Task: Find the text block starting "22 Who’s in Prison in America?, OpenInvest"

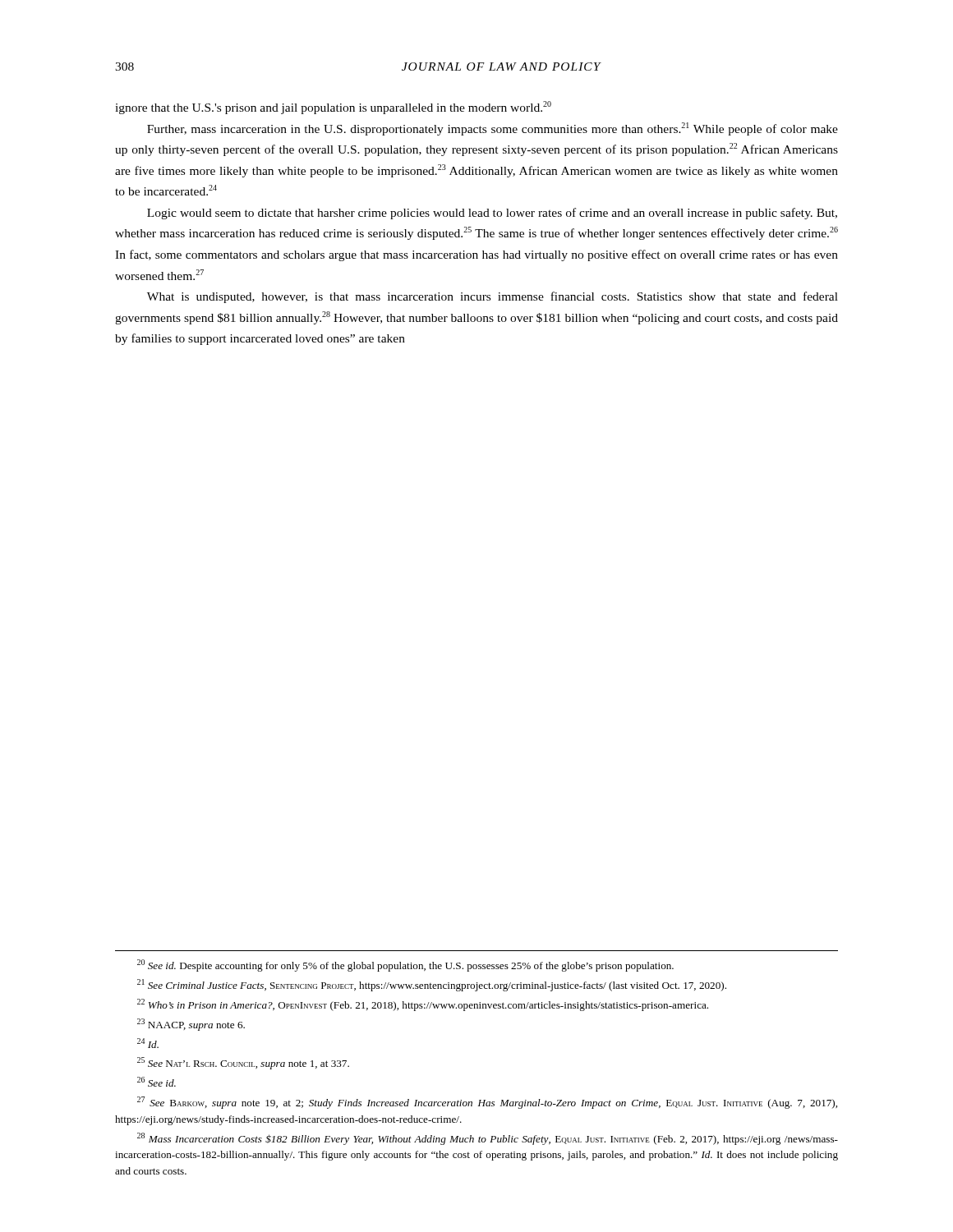Action: click(x=423, y=1004)
